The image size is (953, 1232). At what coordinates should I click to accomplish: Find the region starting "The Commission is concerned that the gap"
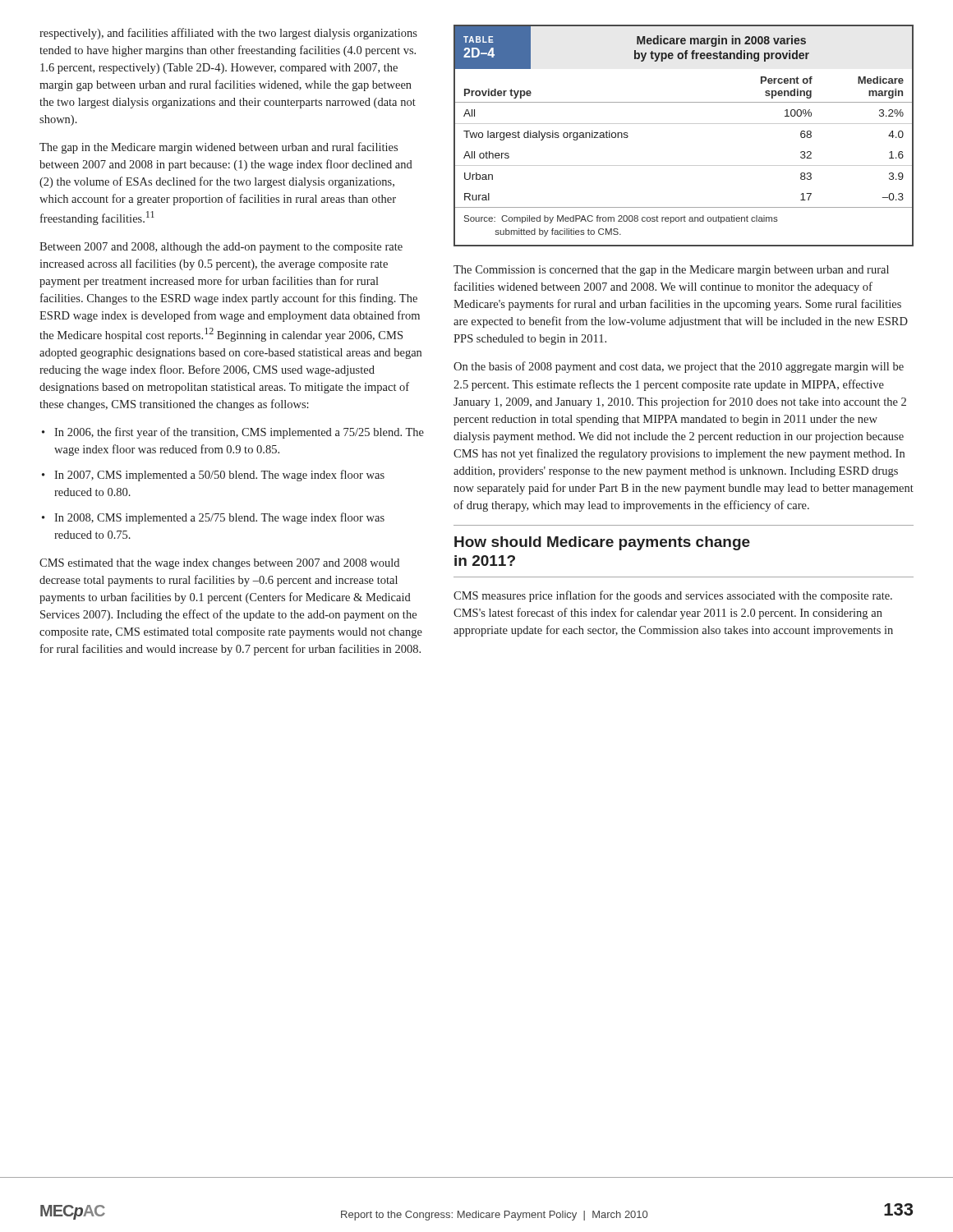point(684,305)
